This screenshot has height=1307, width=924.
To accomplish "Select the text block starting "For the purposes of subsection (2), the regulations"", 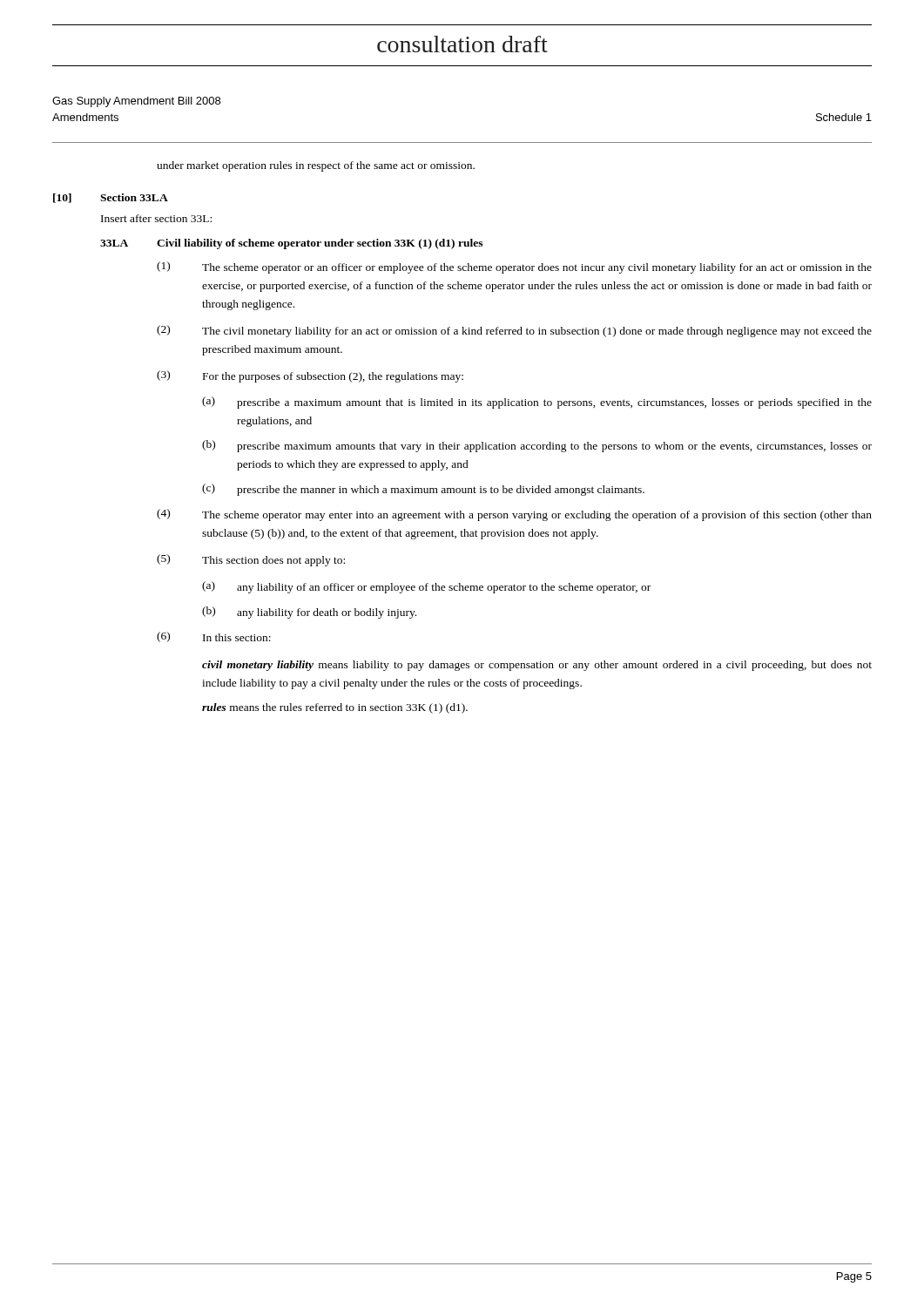I will point(333,376).
